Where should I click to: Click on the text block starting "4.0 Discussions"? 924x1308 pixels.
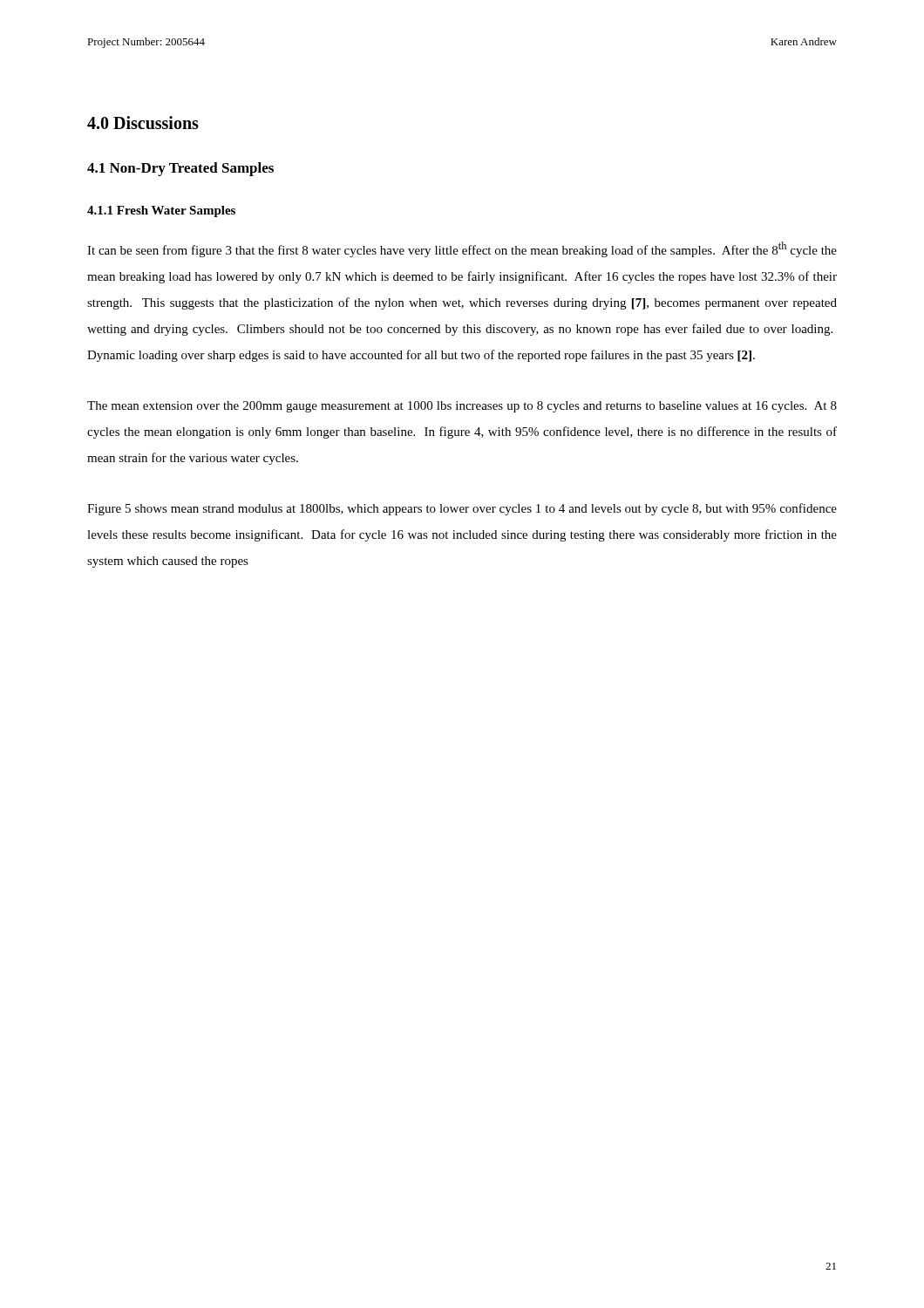(143, 123)
